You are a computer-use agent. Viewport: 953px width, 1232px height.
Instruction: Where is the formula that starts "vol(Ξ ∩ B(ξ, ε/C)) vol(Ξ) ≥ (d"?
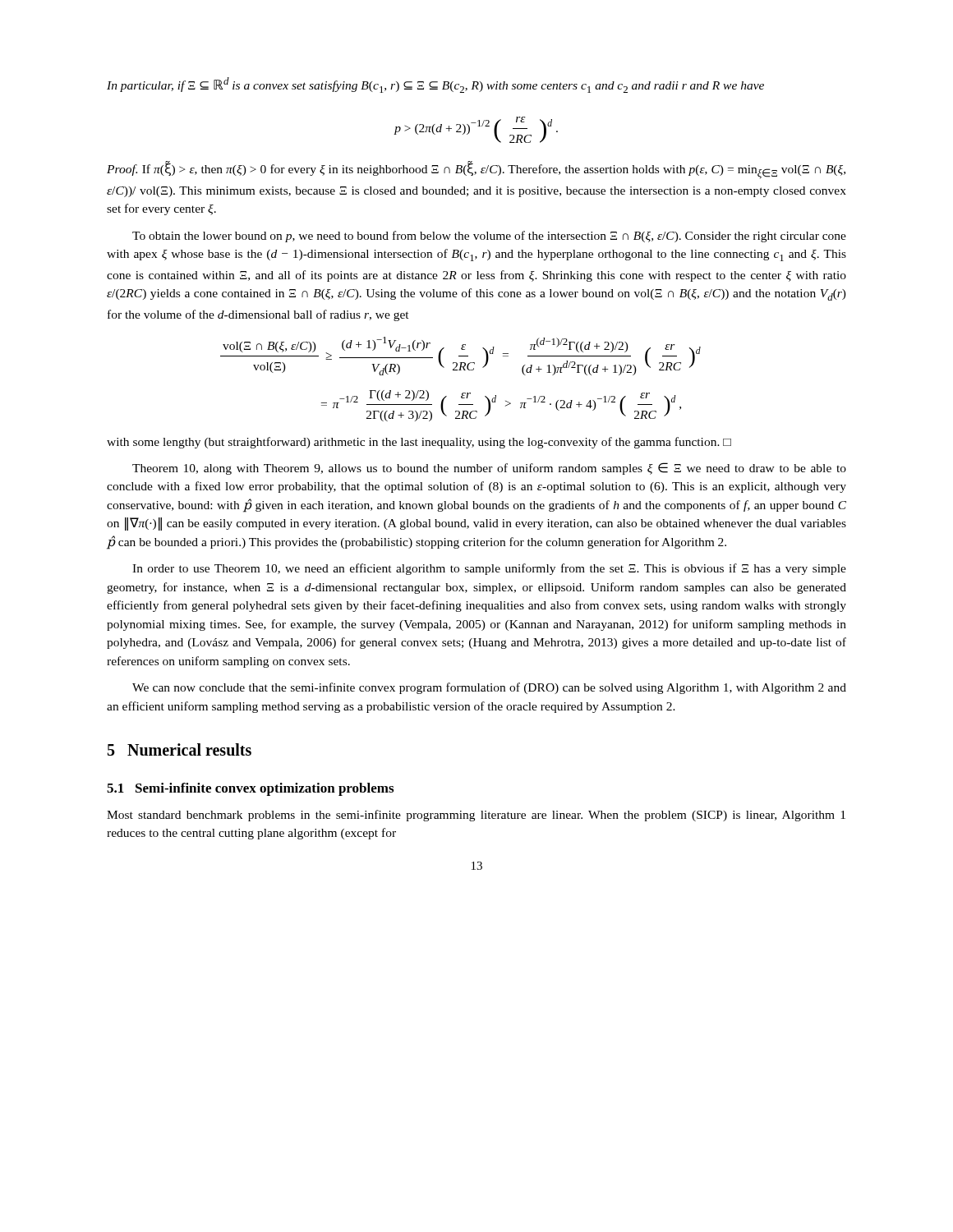click(x=501, y=378)
